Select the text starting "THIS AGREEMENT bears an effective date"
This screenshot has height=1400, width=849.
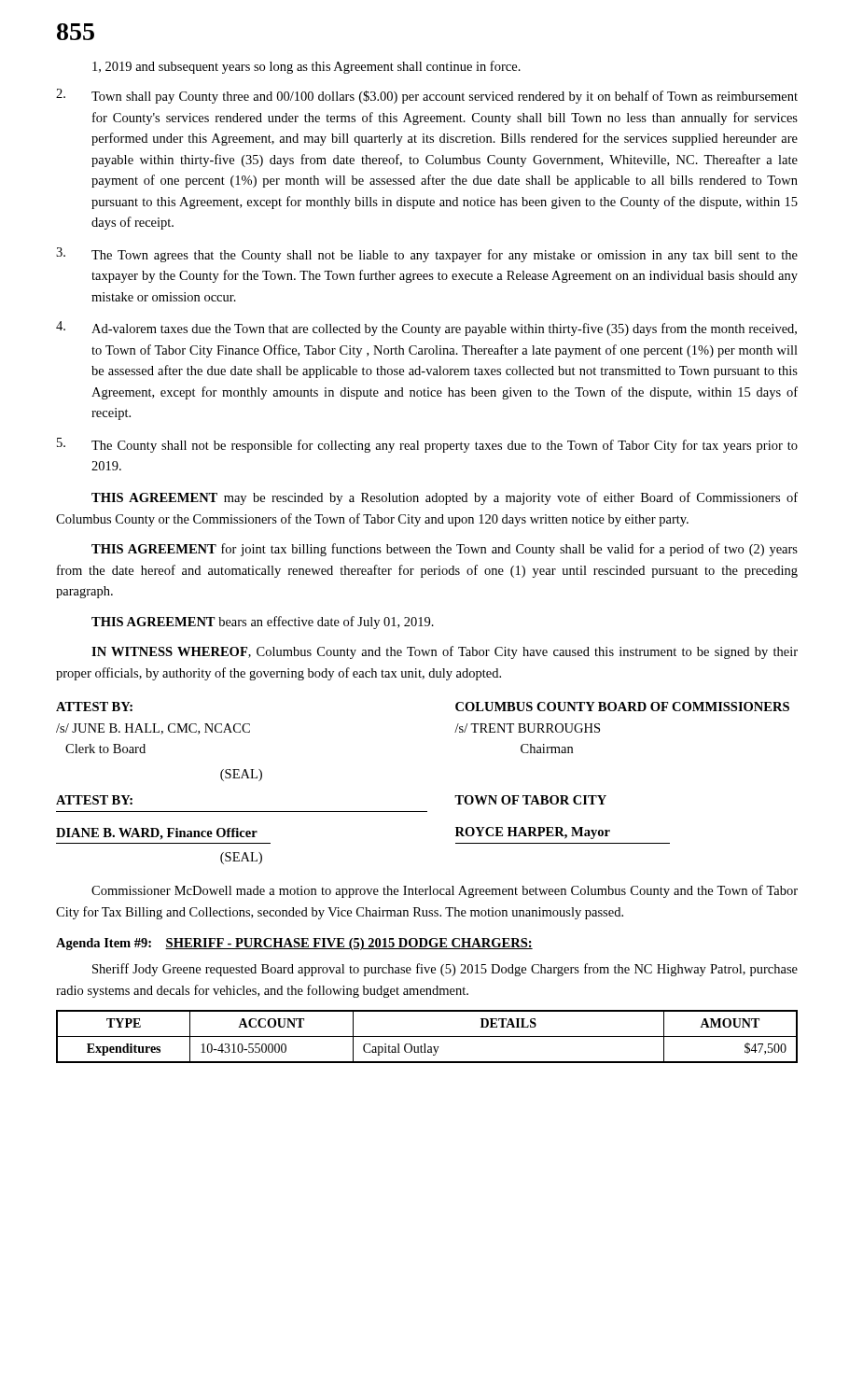click(263, 621)
